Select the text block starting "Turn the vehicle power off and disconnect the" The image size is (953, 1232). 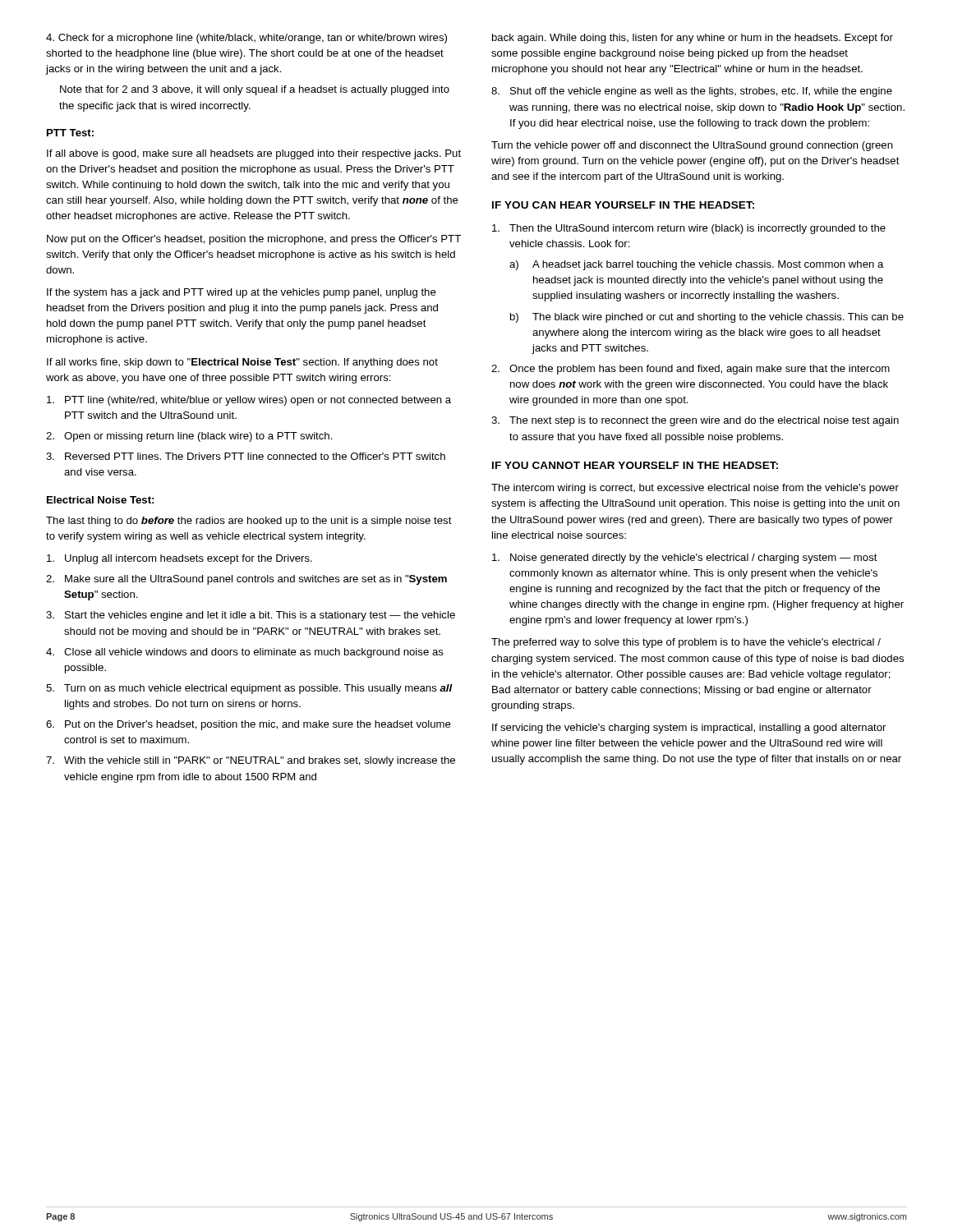[x=699, y=161]
